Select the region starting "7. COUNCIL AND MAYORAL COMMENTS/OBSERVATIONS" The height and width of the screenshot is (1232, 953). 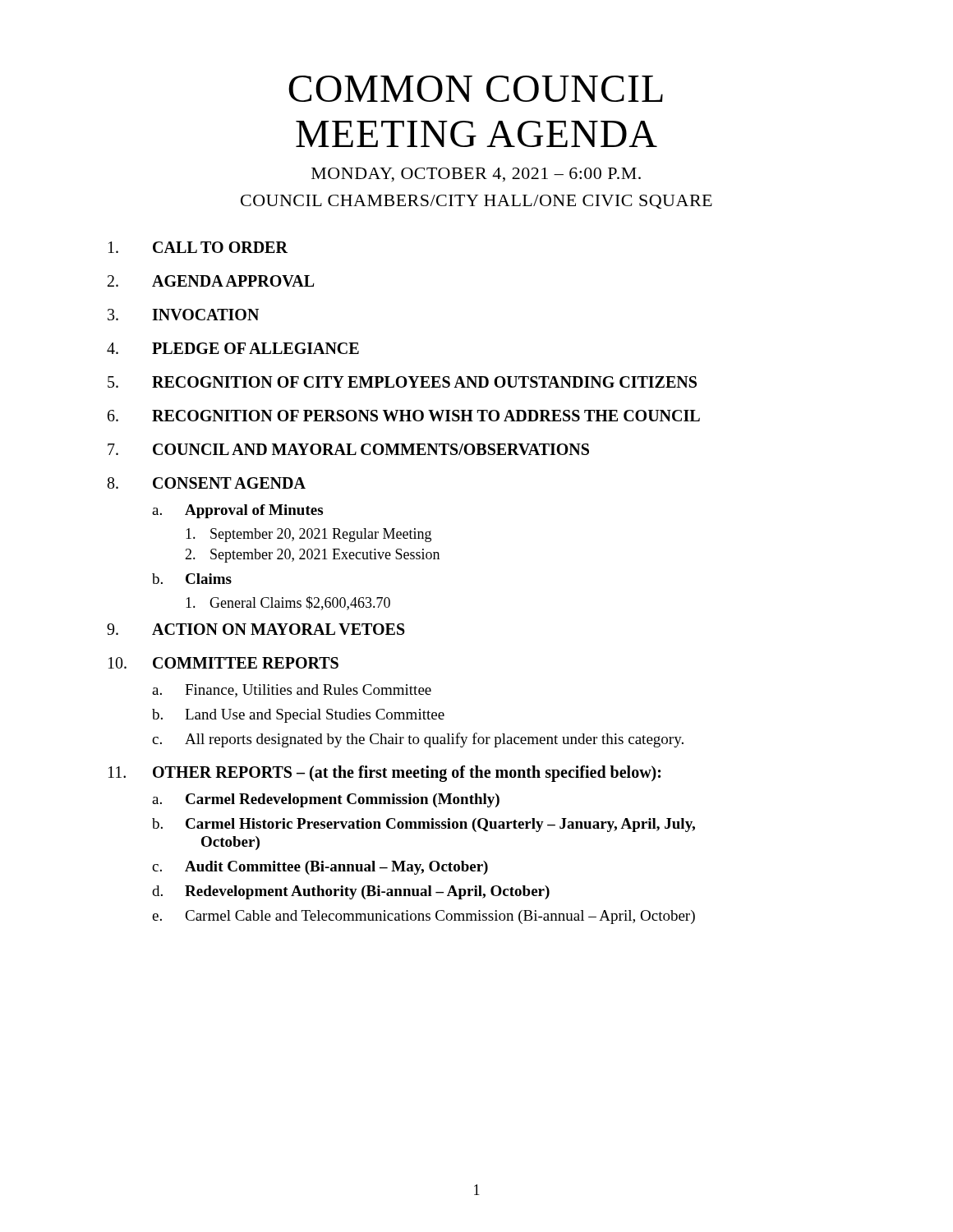348,450
